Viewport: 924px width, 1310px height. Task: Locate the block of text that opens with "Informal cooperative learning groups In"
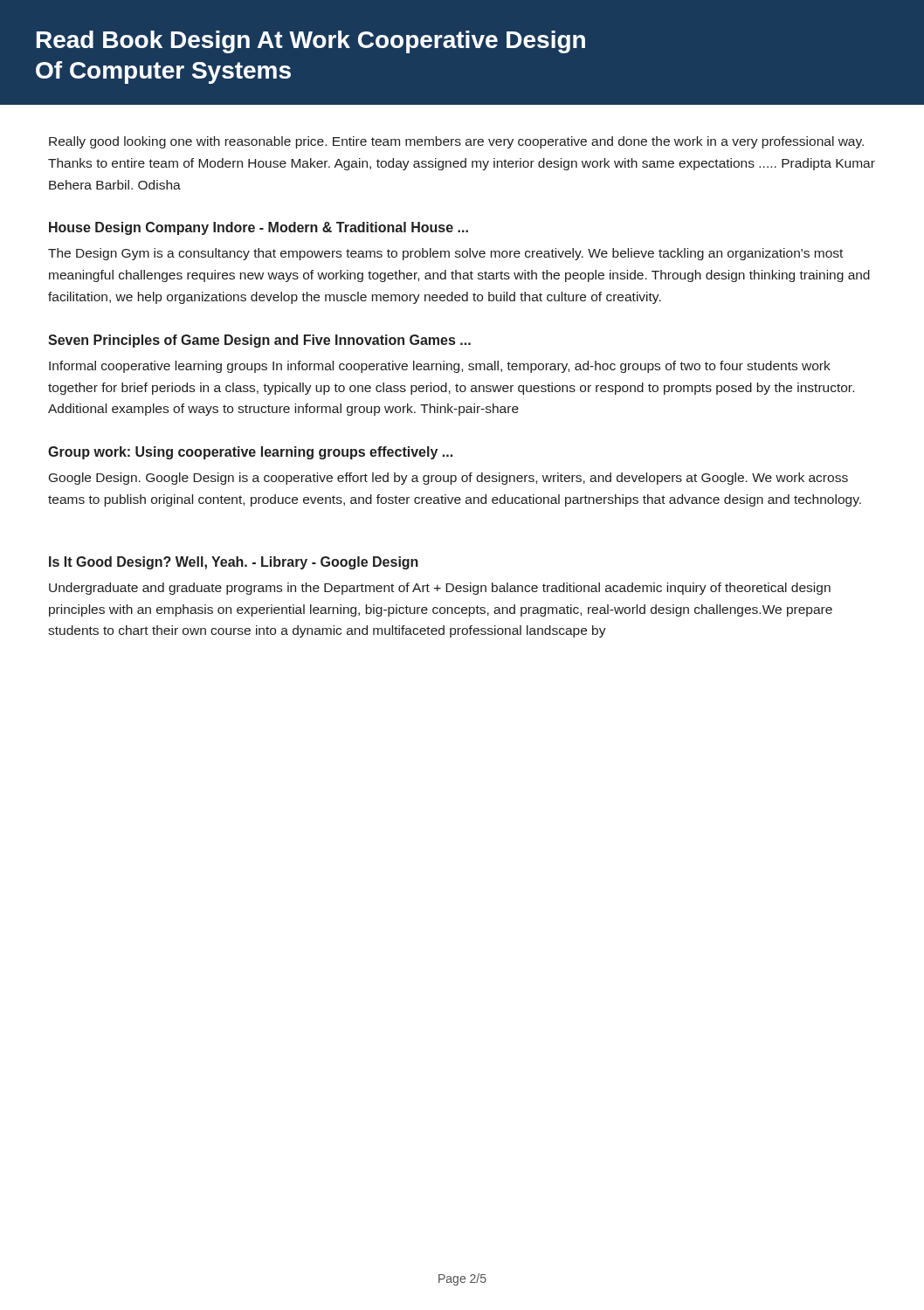point(452,387)
